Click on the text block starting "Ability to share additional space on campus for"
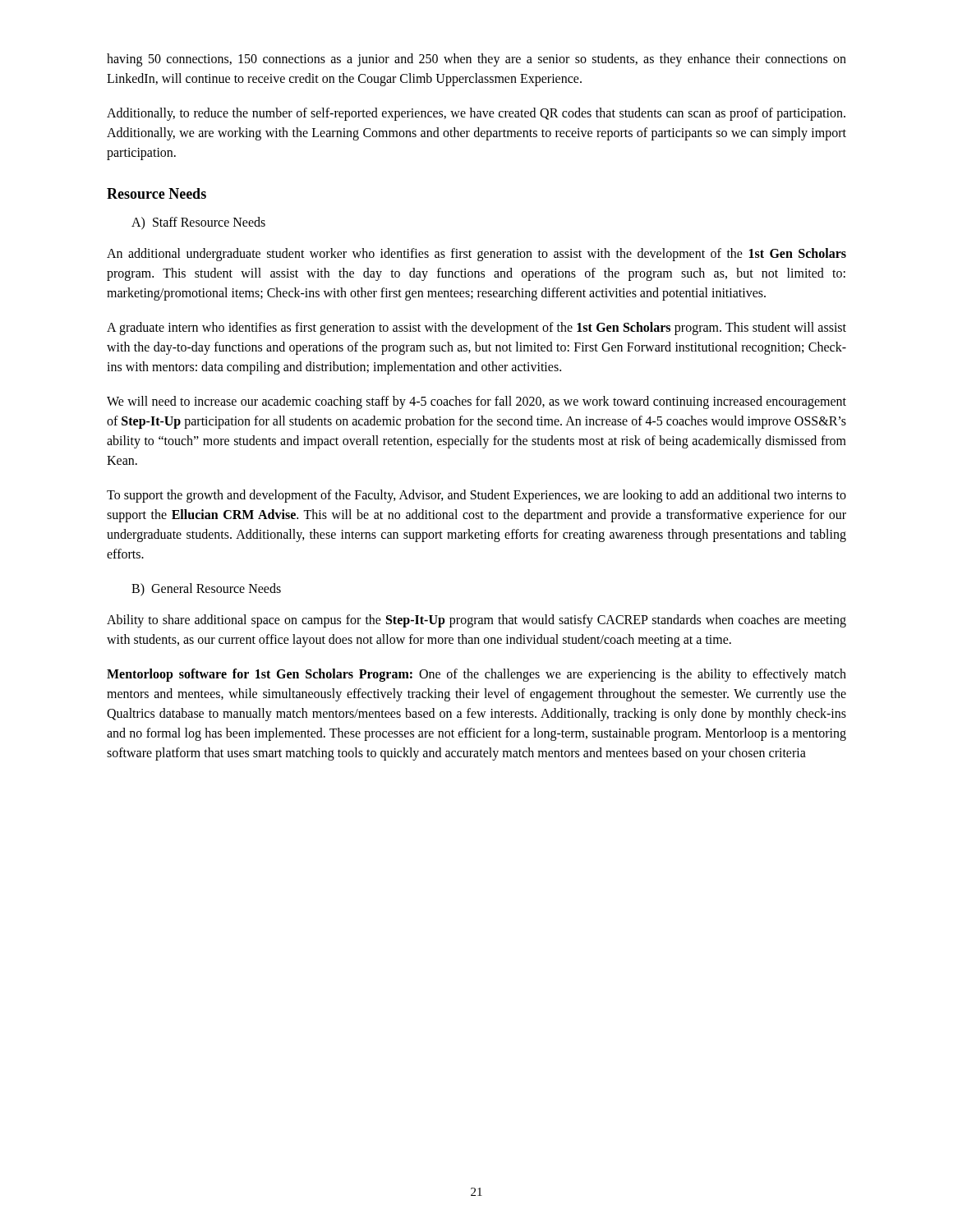This screenshot has height=1232, width=953. (476, 630)
